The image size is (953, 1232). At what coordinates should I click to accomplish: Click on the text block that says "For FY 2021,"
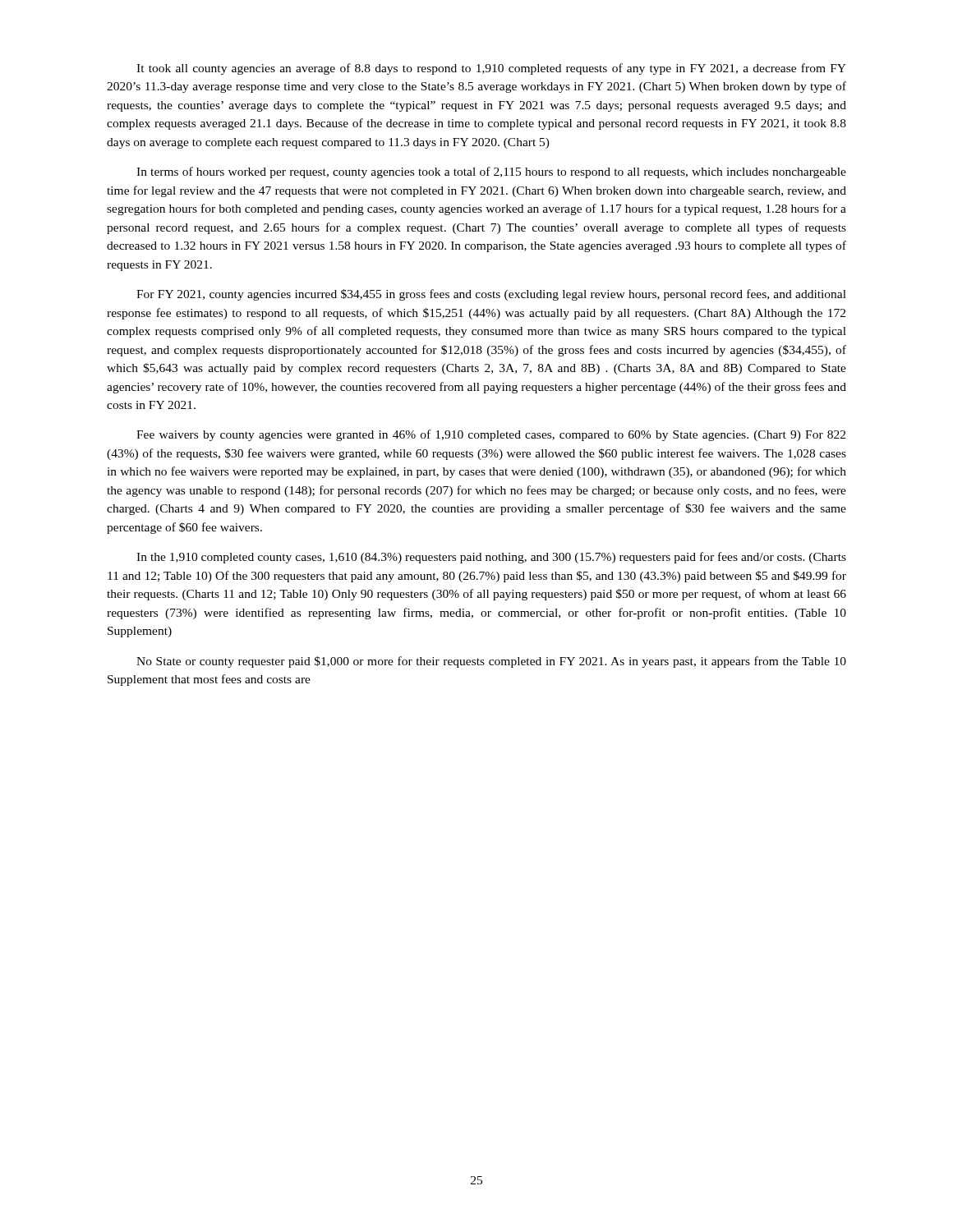(476, 350)
